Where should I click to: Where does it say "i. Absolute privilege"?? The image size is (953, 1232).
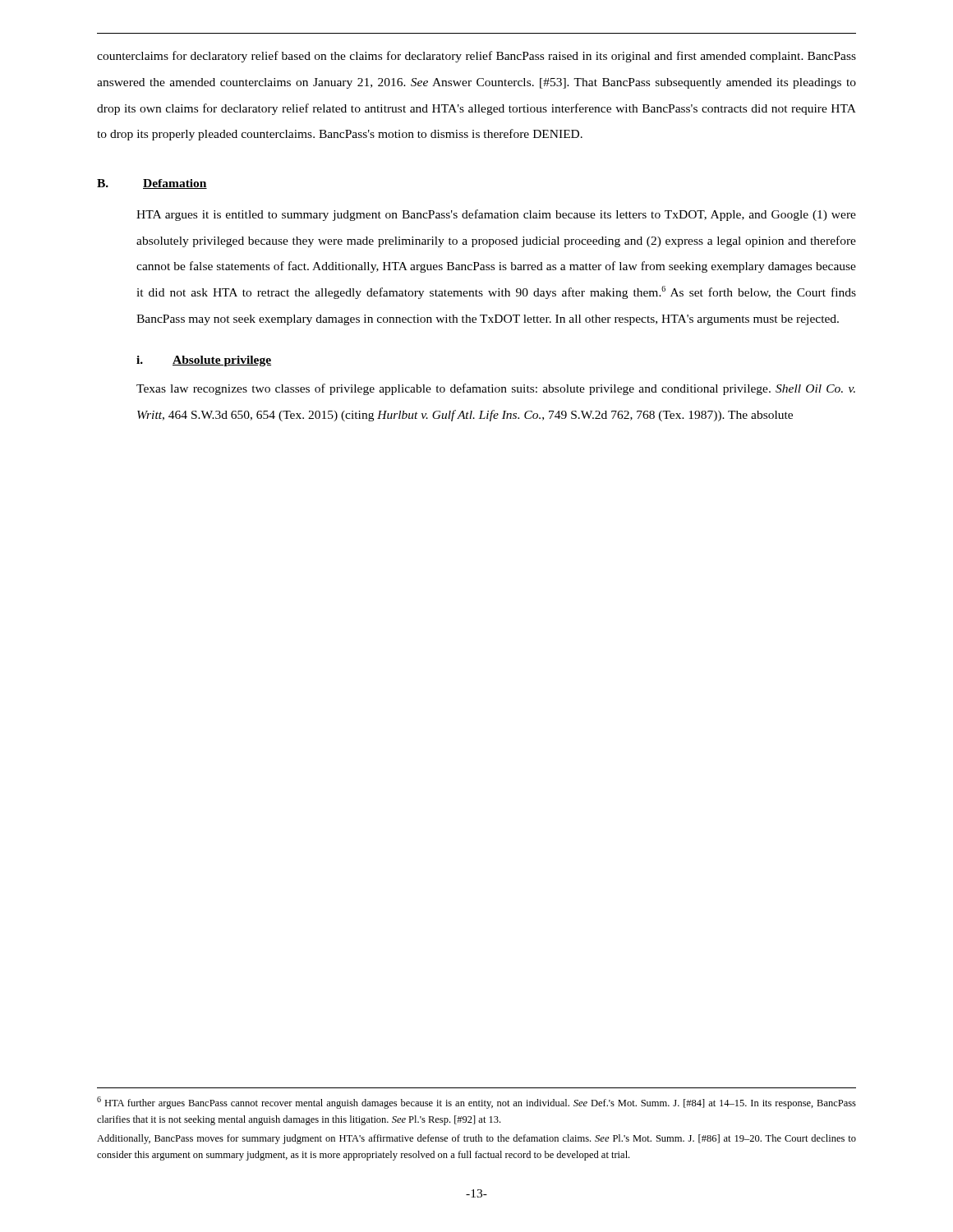click(x=204, y=359)
